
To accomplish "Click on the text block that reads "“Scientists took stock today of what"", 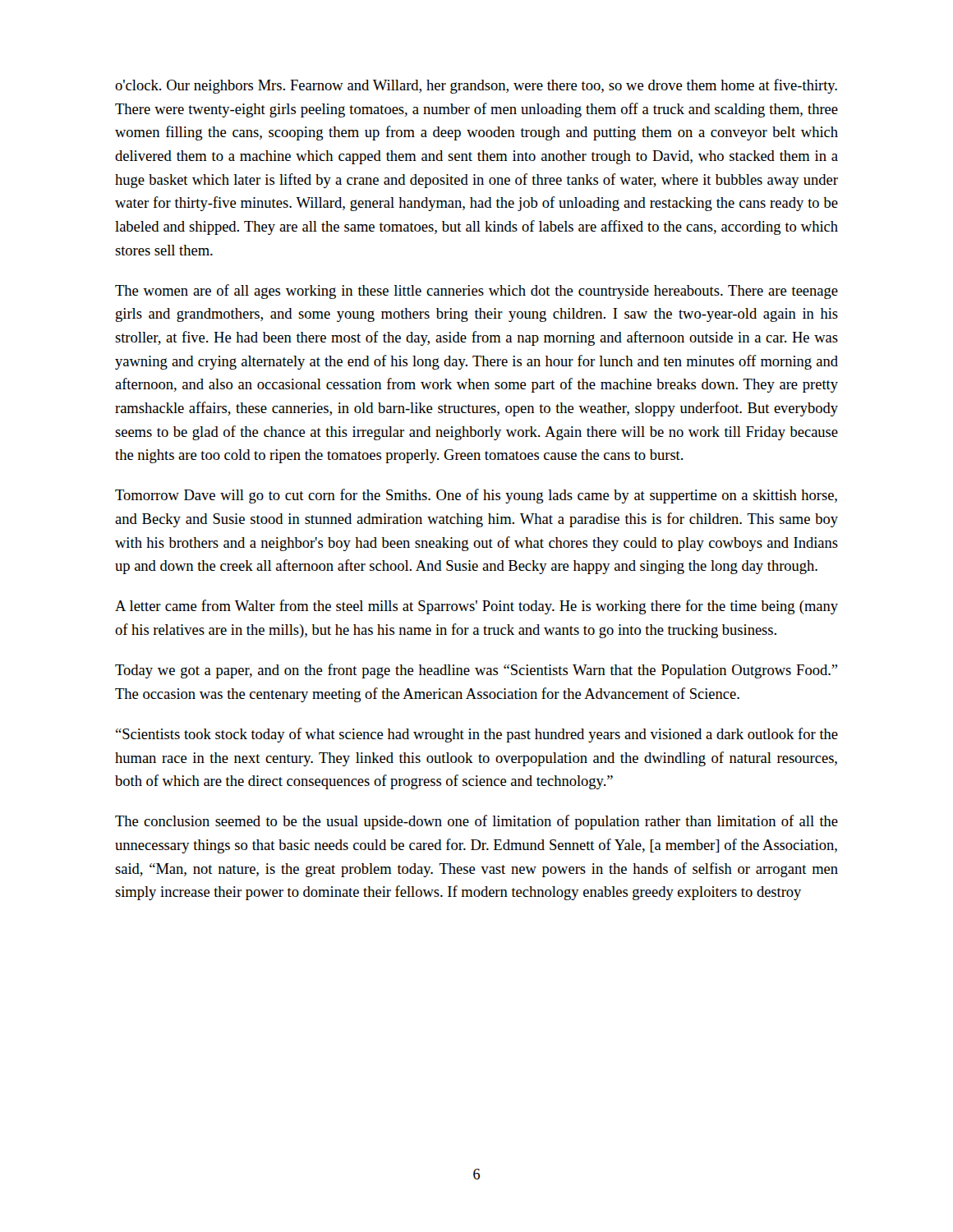I will tap(476, 758).
